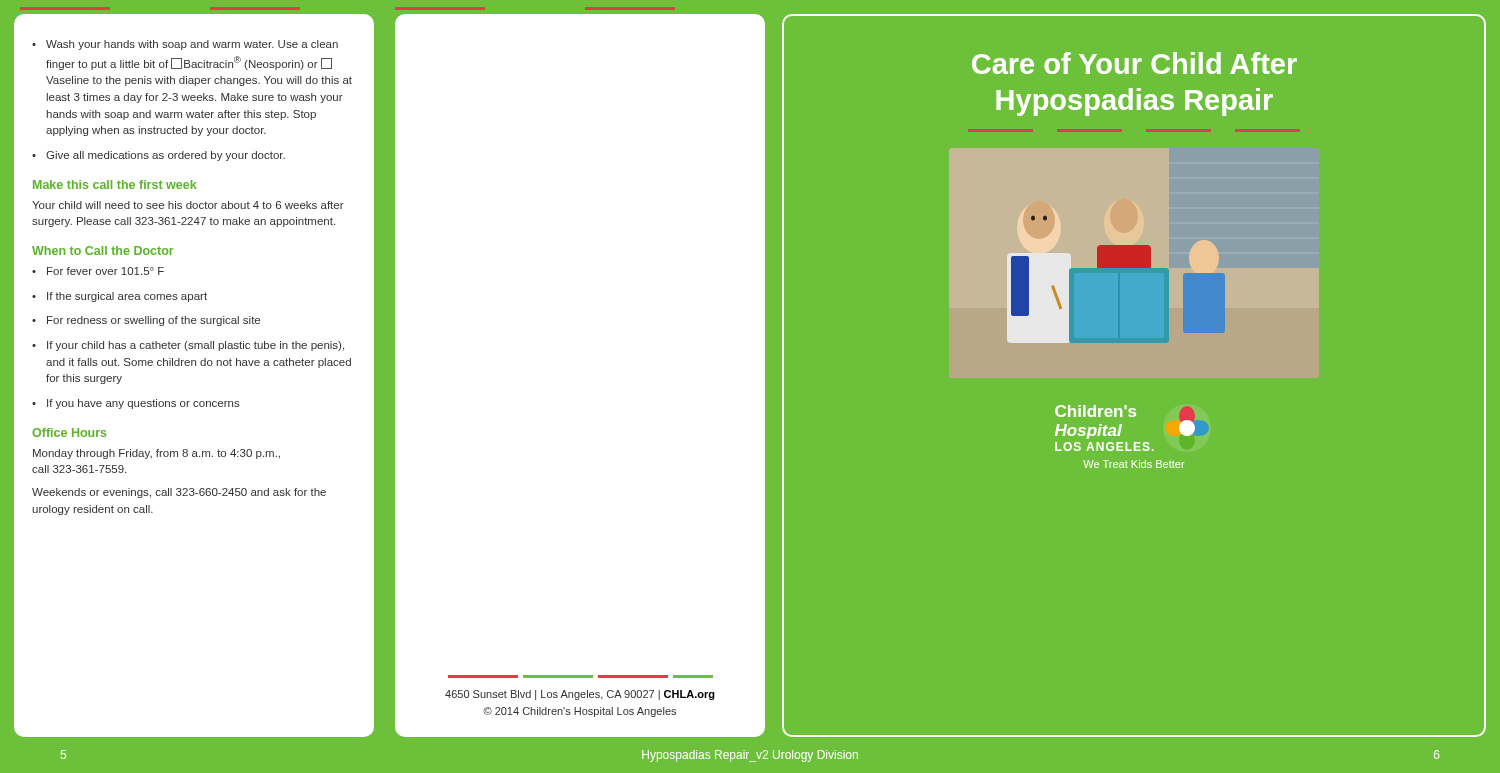Locate the block starting "Monday through Friday, from 8 a.m. to"
Viewport: 1500px width, 773px height.
[157, 461]
